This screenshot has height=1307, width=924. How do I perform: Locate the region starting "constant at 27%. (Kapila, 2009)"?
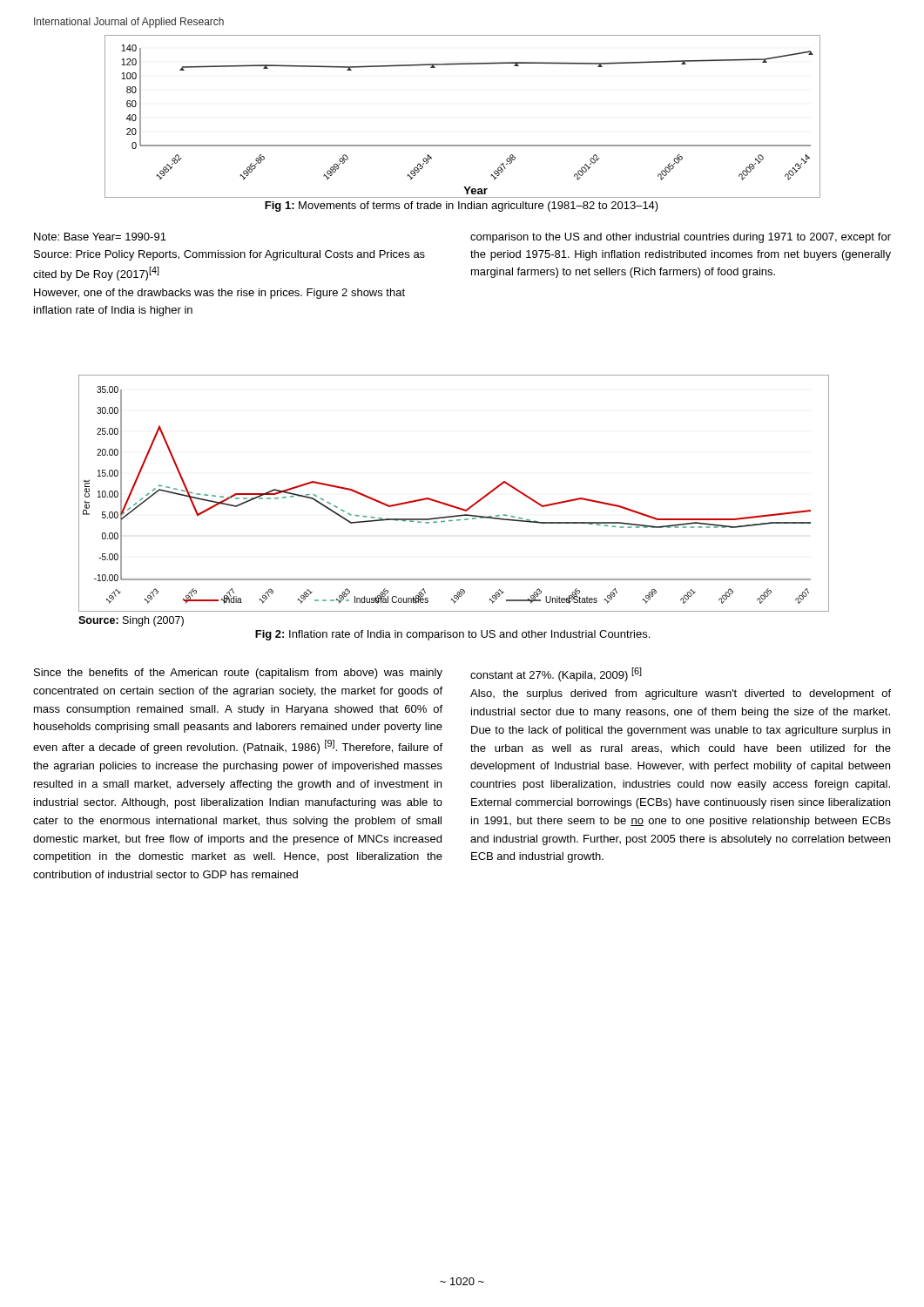pyautogui.click(x=681, y=764)
